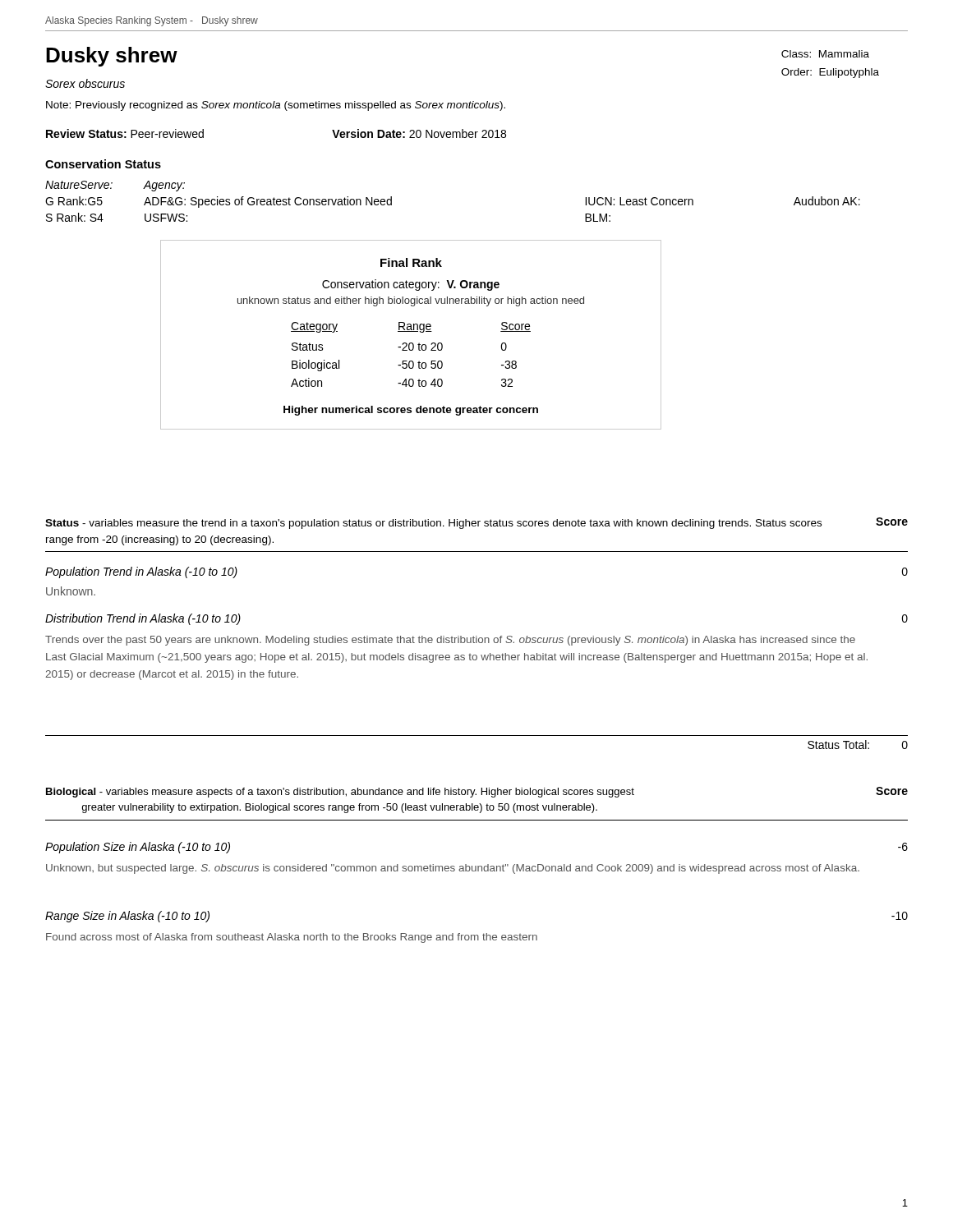Locate the element starting "Range Size in Alaska (-10 to 10)"
The width and height of the screenshot is (953, 1232).
[123, 917]
